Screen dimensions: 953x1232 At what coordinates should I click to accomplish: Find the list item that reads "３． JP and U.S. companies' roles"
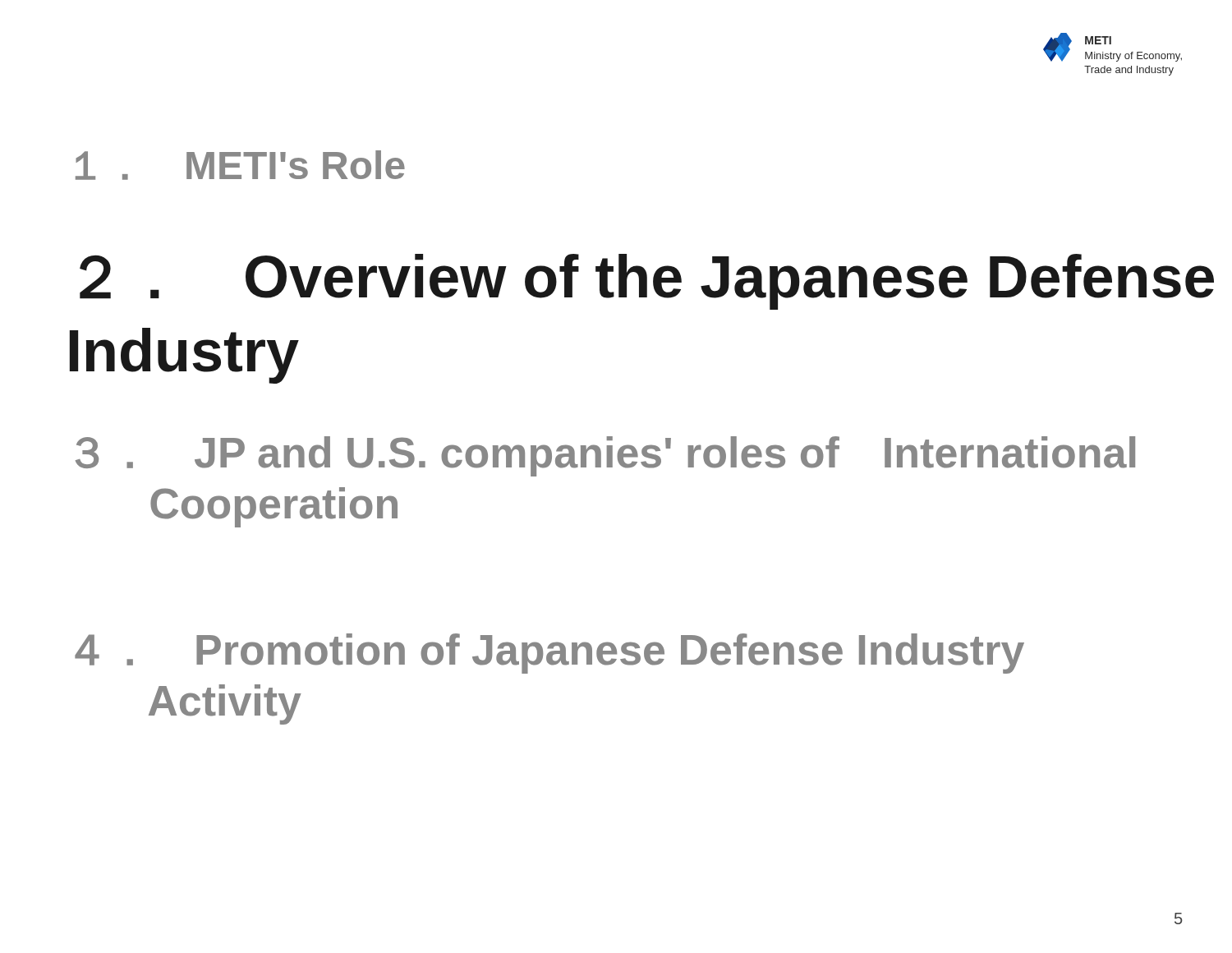pyautogui.click(x=602, y=478)
